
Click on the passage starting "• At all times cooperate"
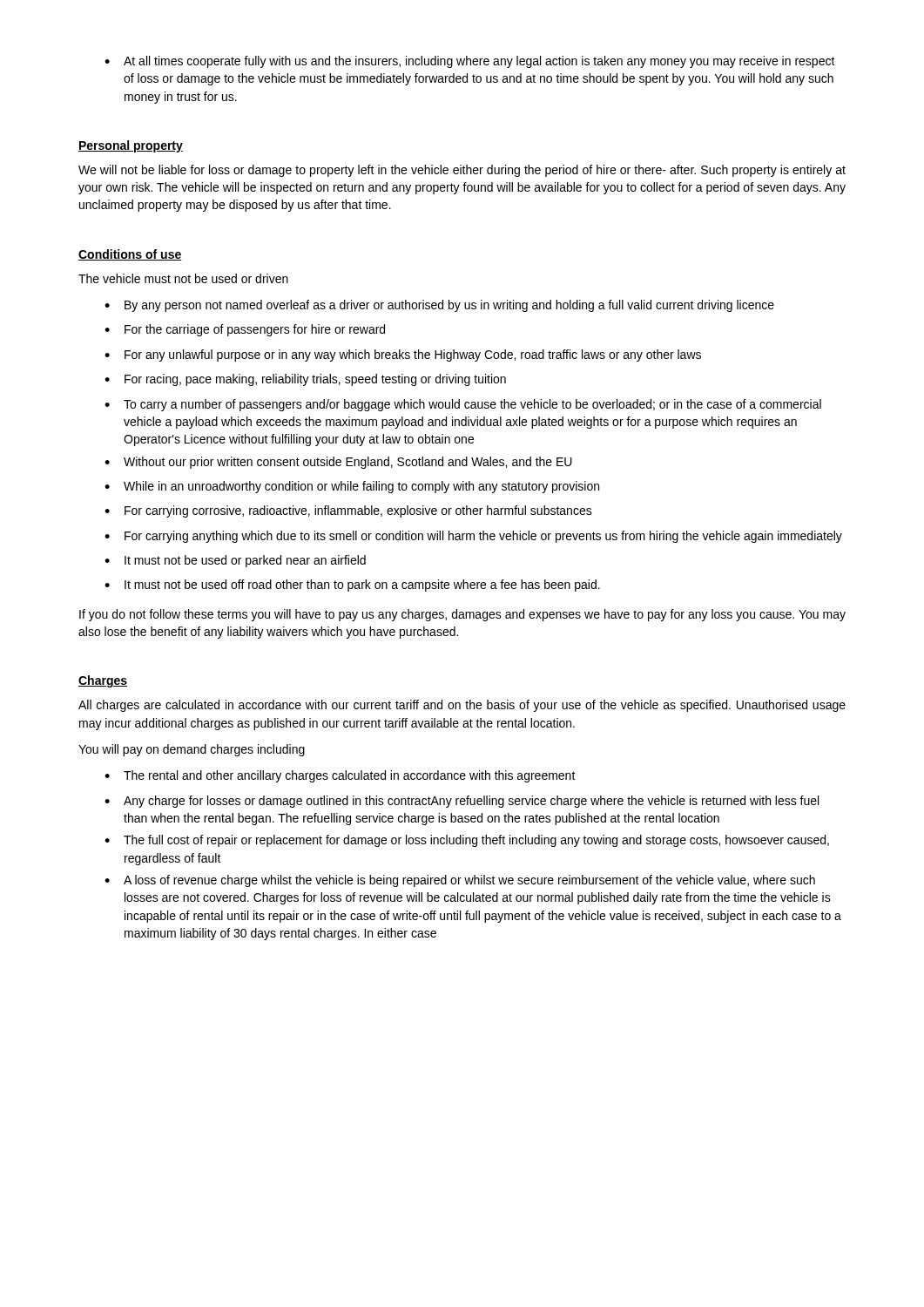(x=475, y=79)
